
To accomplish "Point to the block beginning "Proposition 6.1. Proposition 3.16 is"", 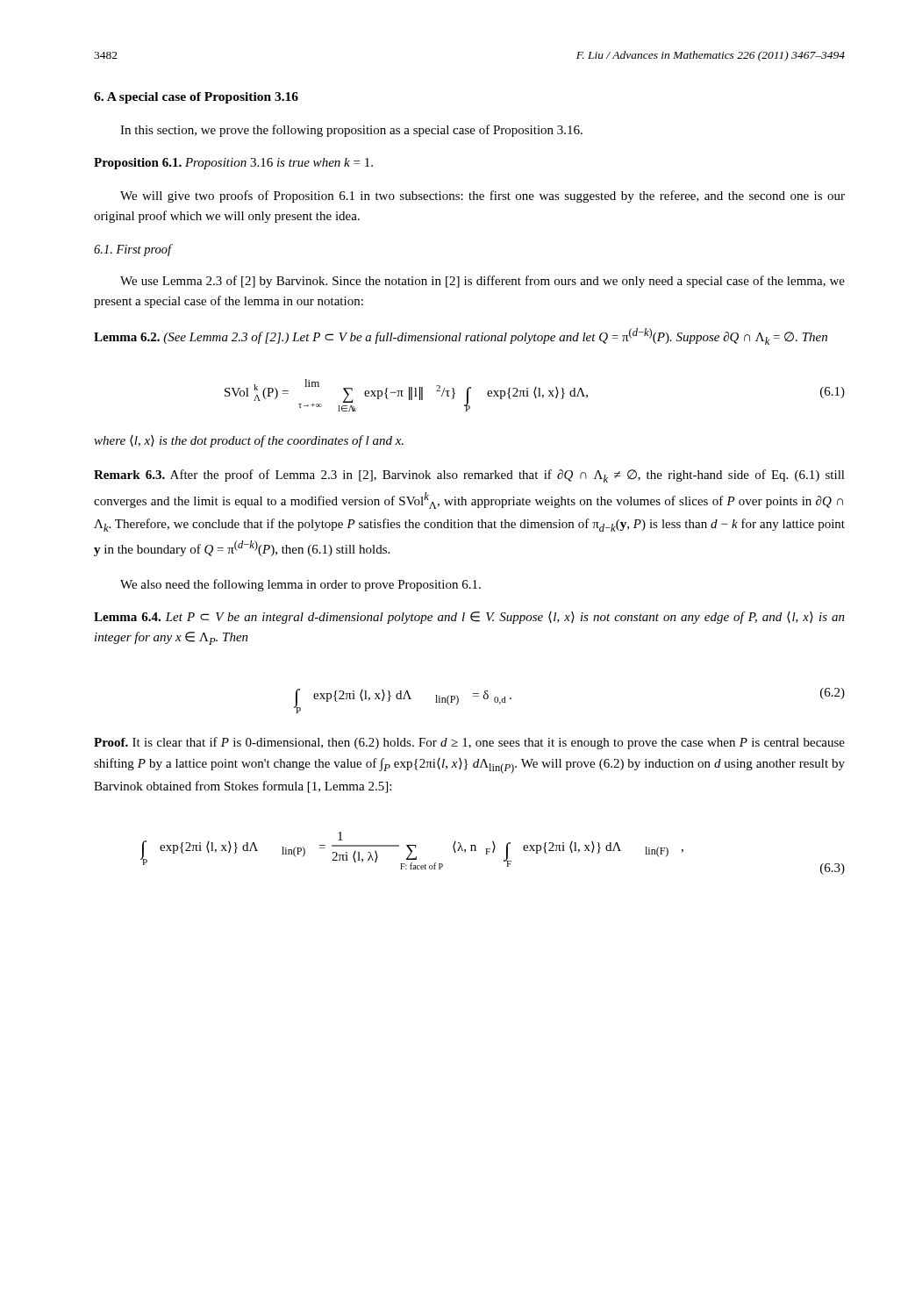I will [x=234, y=163].
